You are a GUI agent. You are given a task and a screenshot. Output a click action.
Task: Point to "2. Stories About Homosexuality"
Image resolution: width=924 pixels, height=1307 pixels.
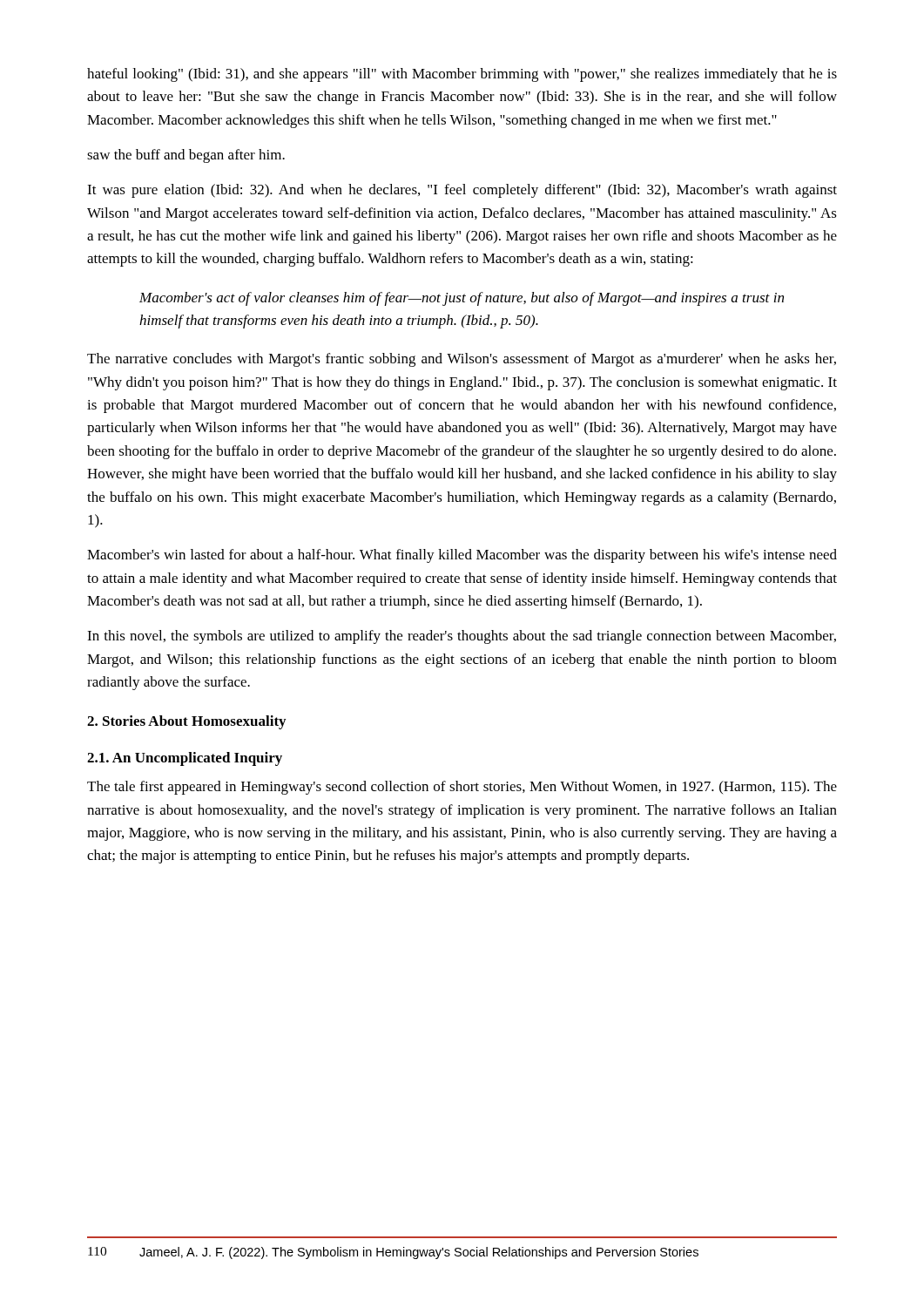[x=187, y=721]
